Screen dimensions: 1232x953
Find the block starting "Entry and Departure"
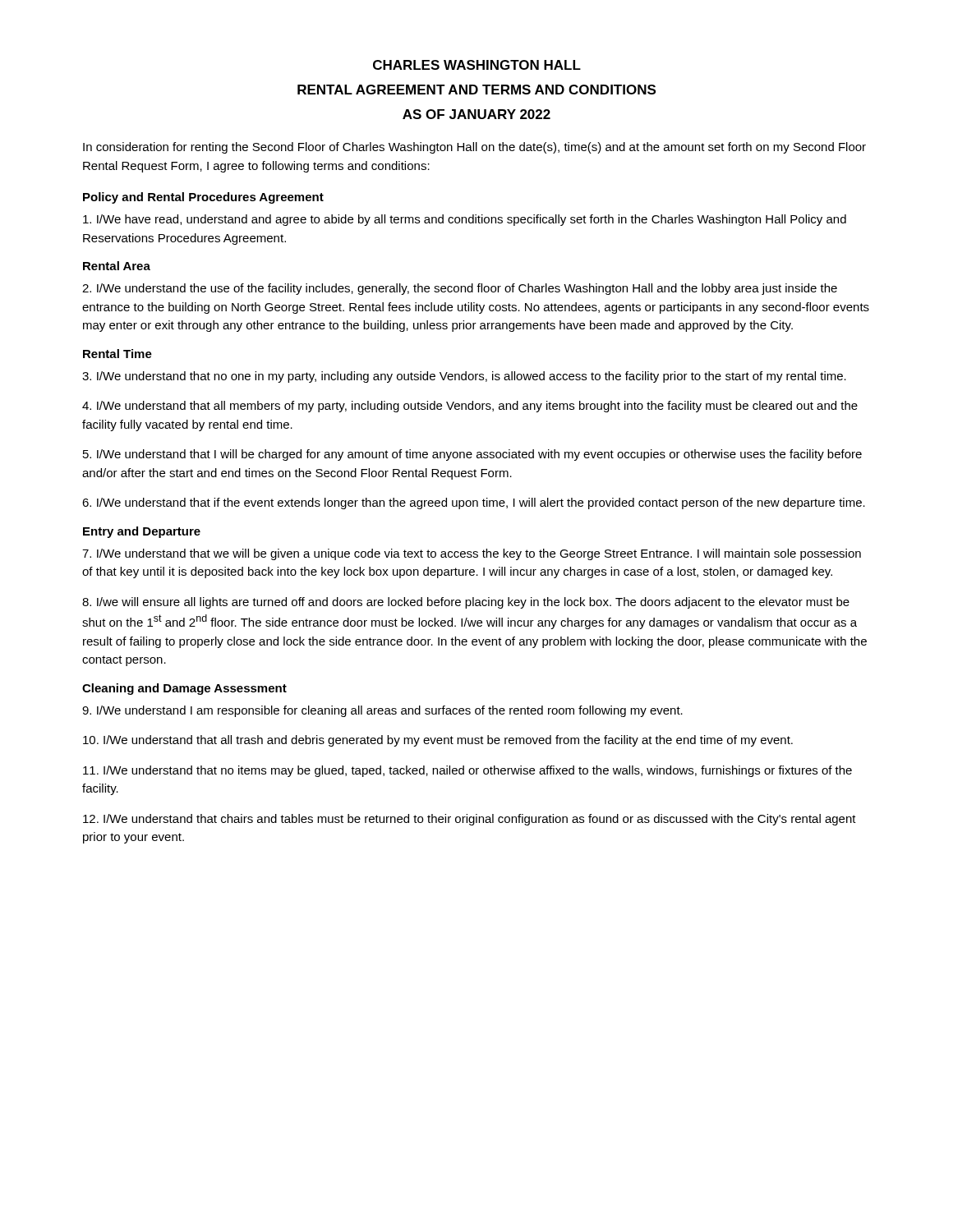[141, 531]
